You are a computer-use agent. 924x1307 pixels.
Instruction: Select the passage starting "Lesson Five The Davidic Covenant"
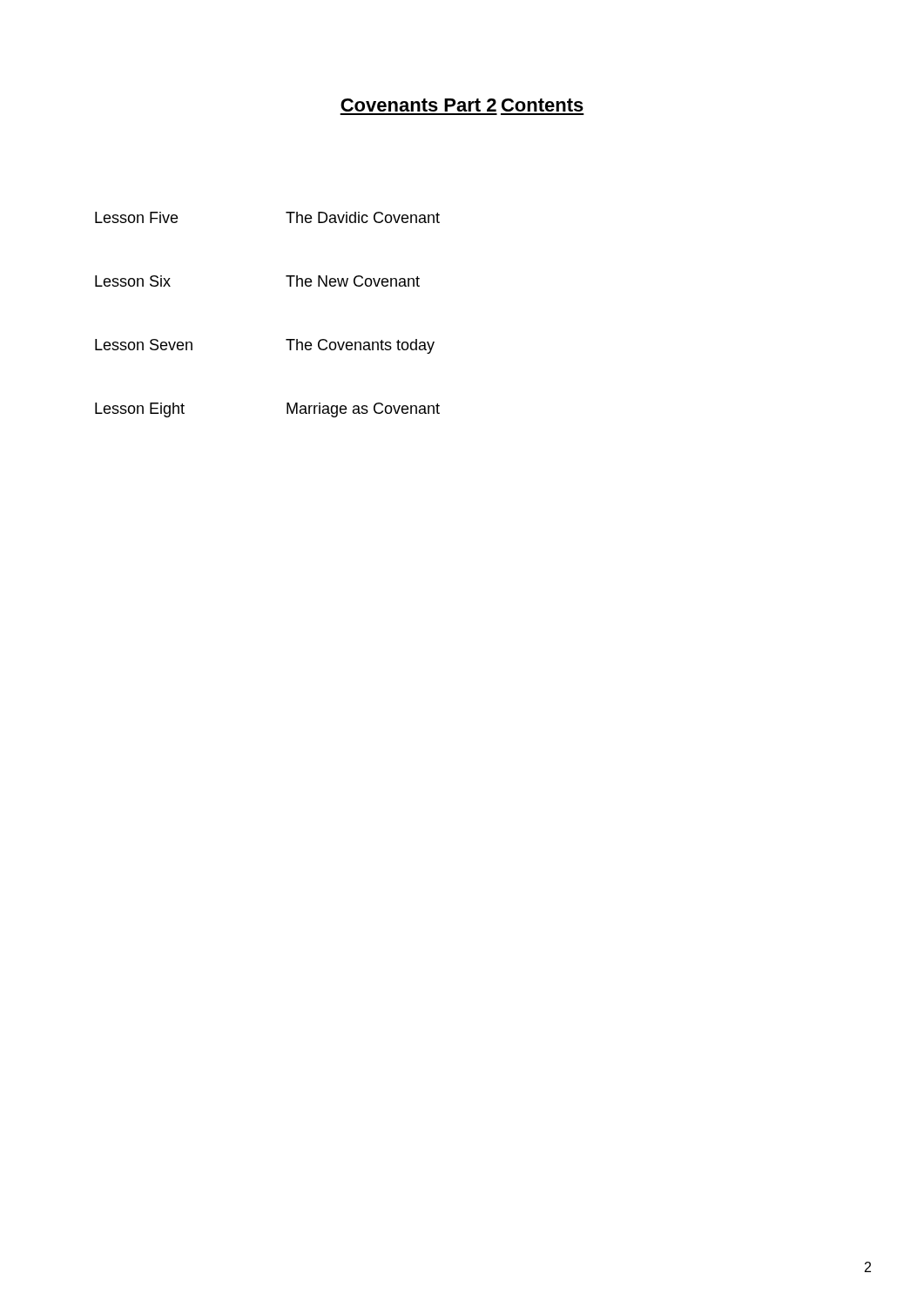pos(140,216)
